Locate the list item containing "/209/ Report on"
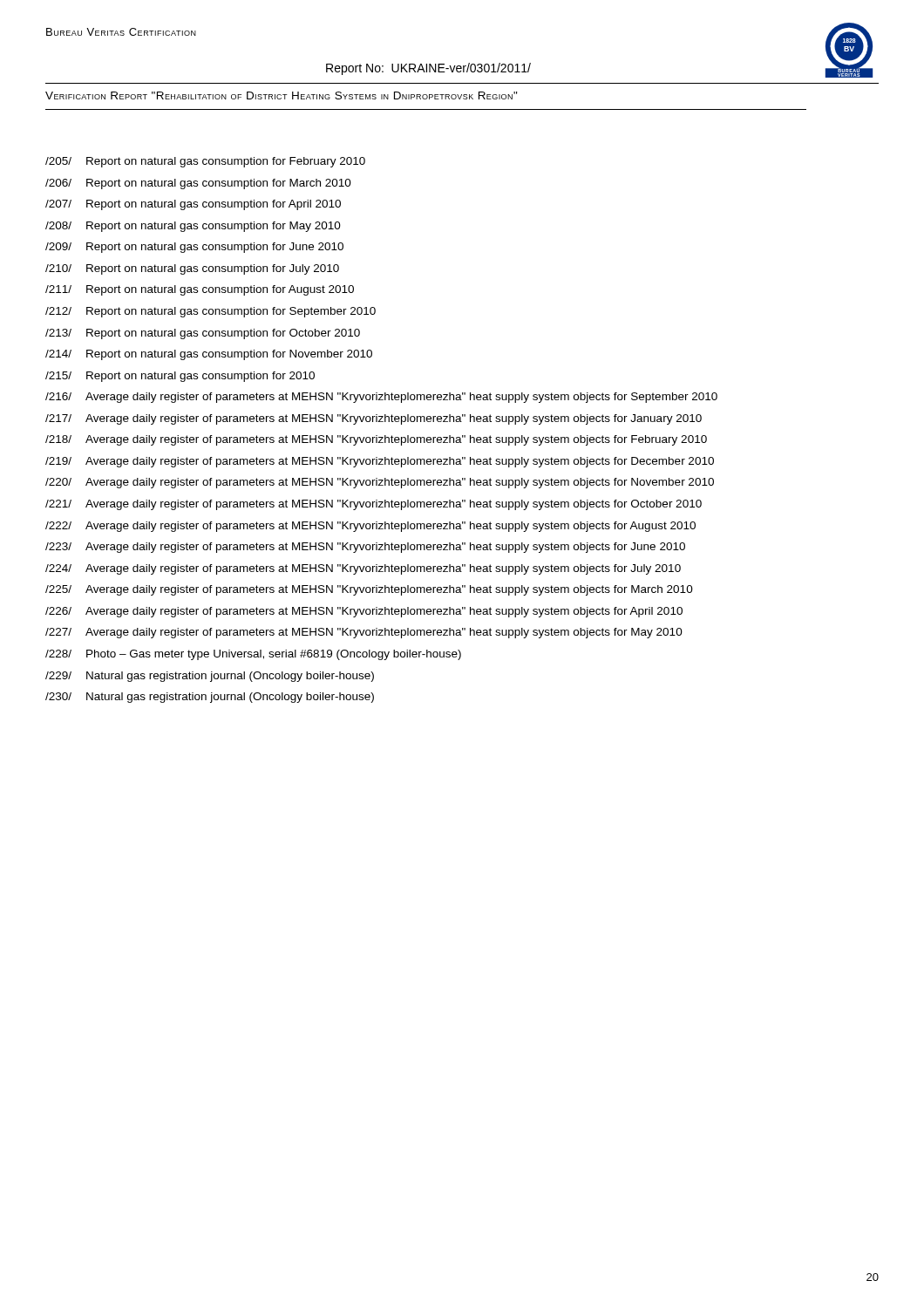 coord(194,248)
